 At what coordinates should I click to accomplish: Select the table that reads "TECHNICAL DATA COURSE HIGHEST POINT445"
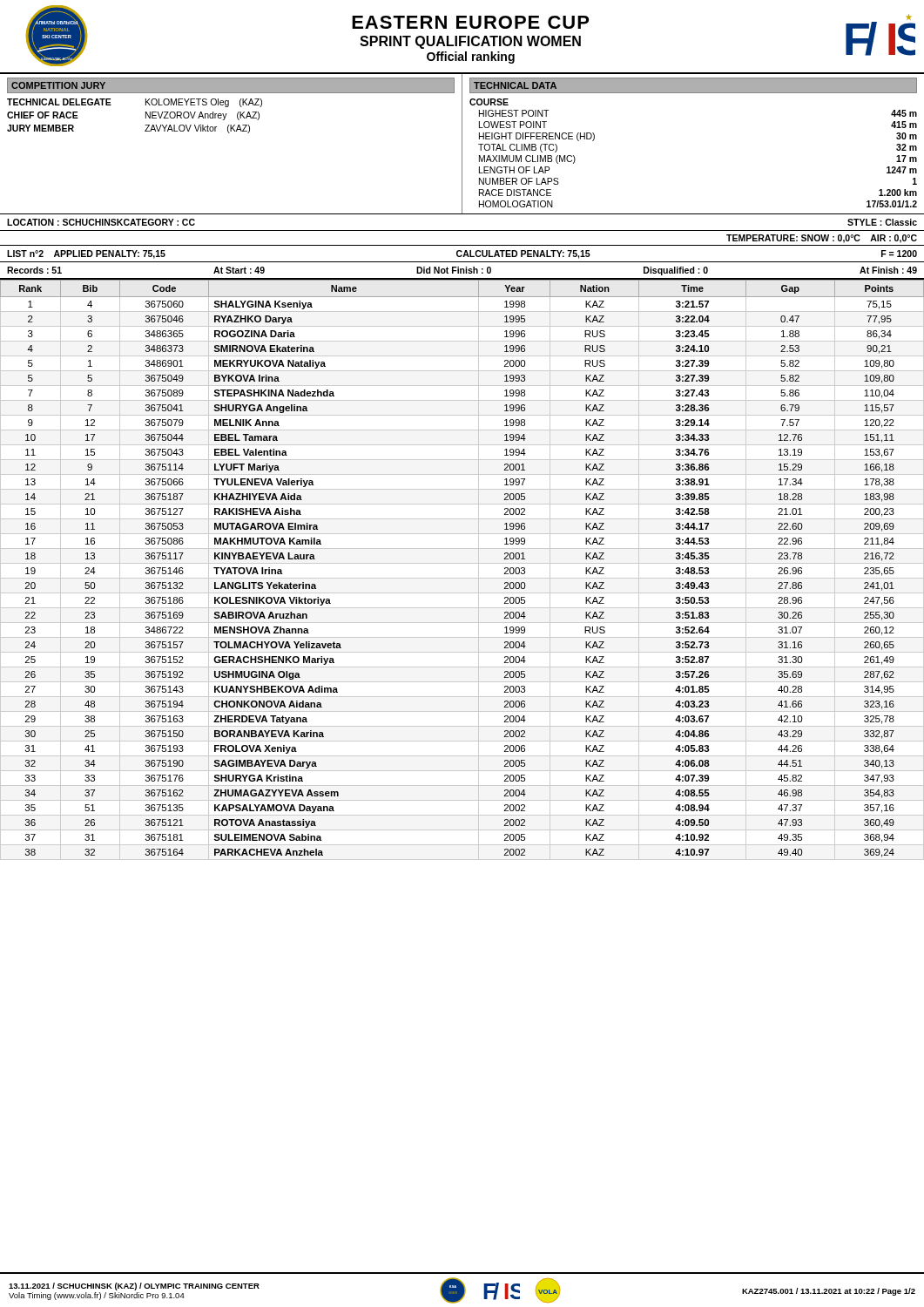(x=693, y=144)
